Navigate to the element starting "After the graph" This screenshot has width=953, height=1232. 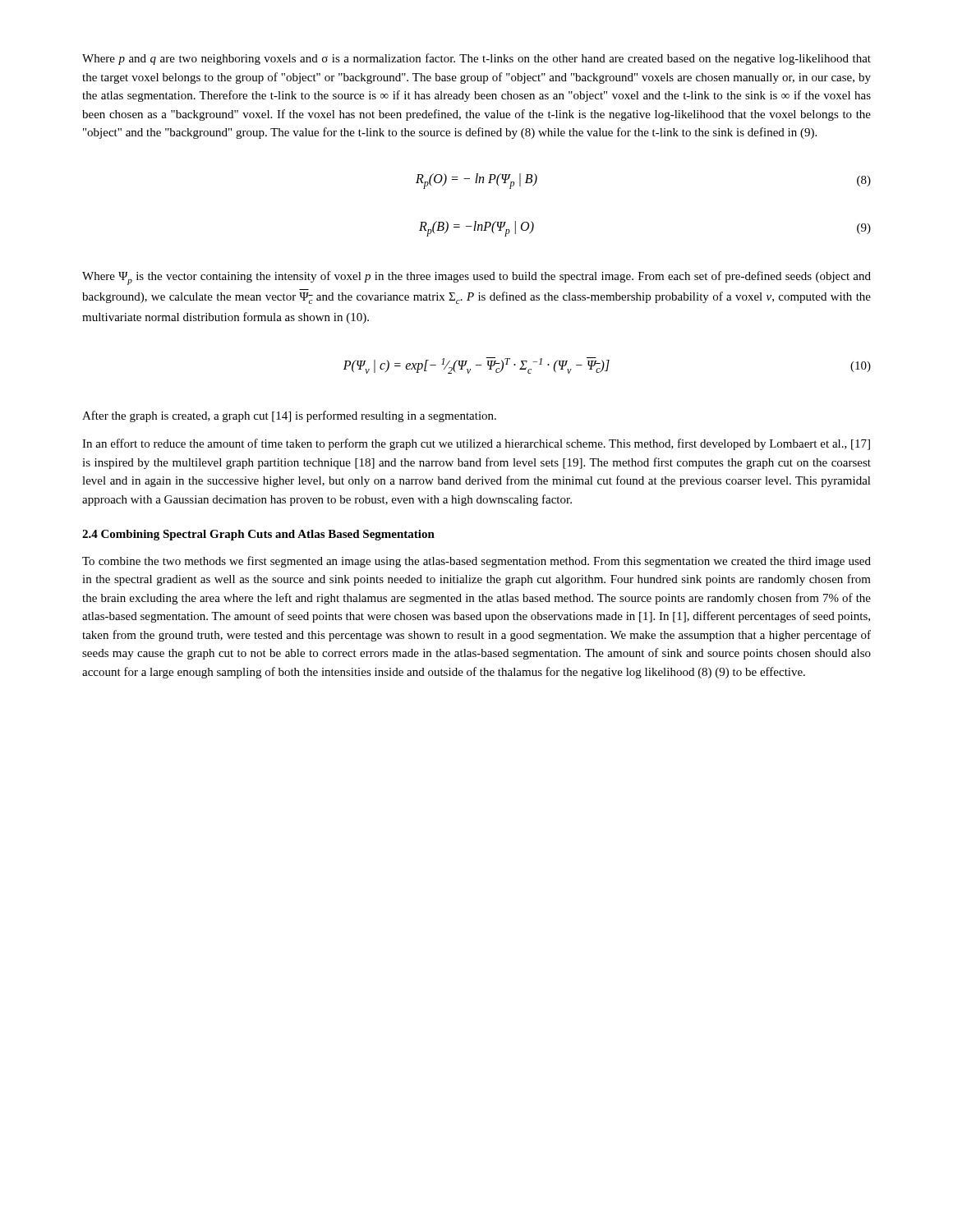point(476,416)
